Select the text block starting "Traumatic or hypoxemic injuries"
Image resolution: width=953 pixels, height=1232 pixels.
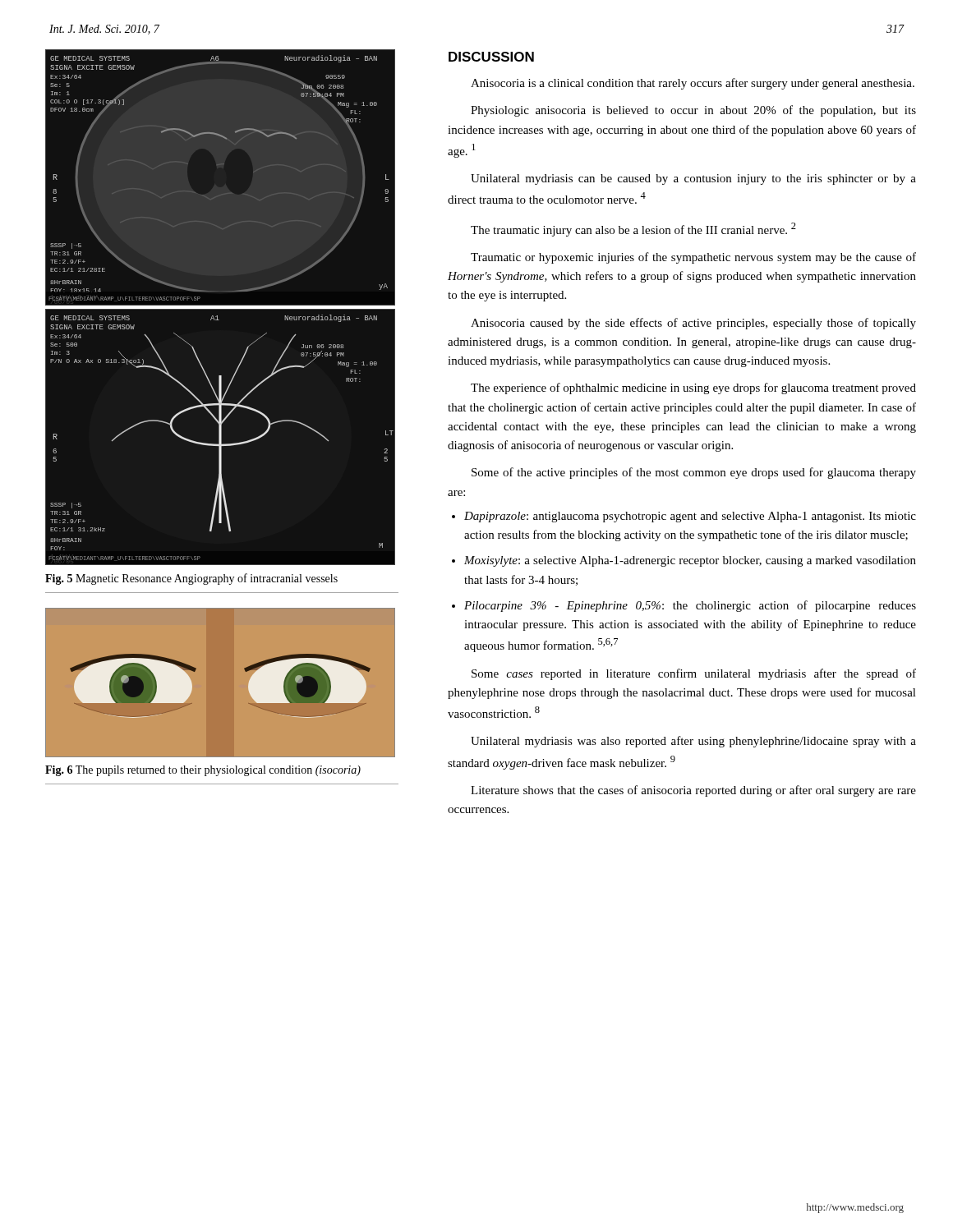click(x=682, y=276)
